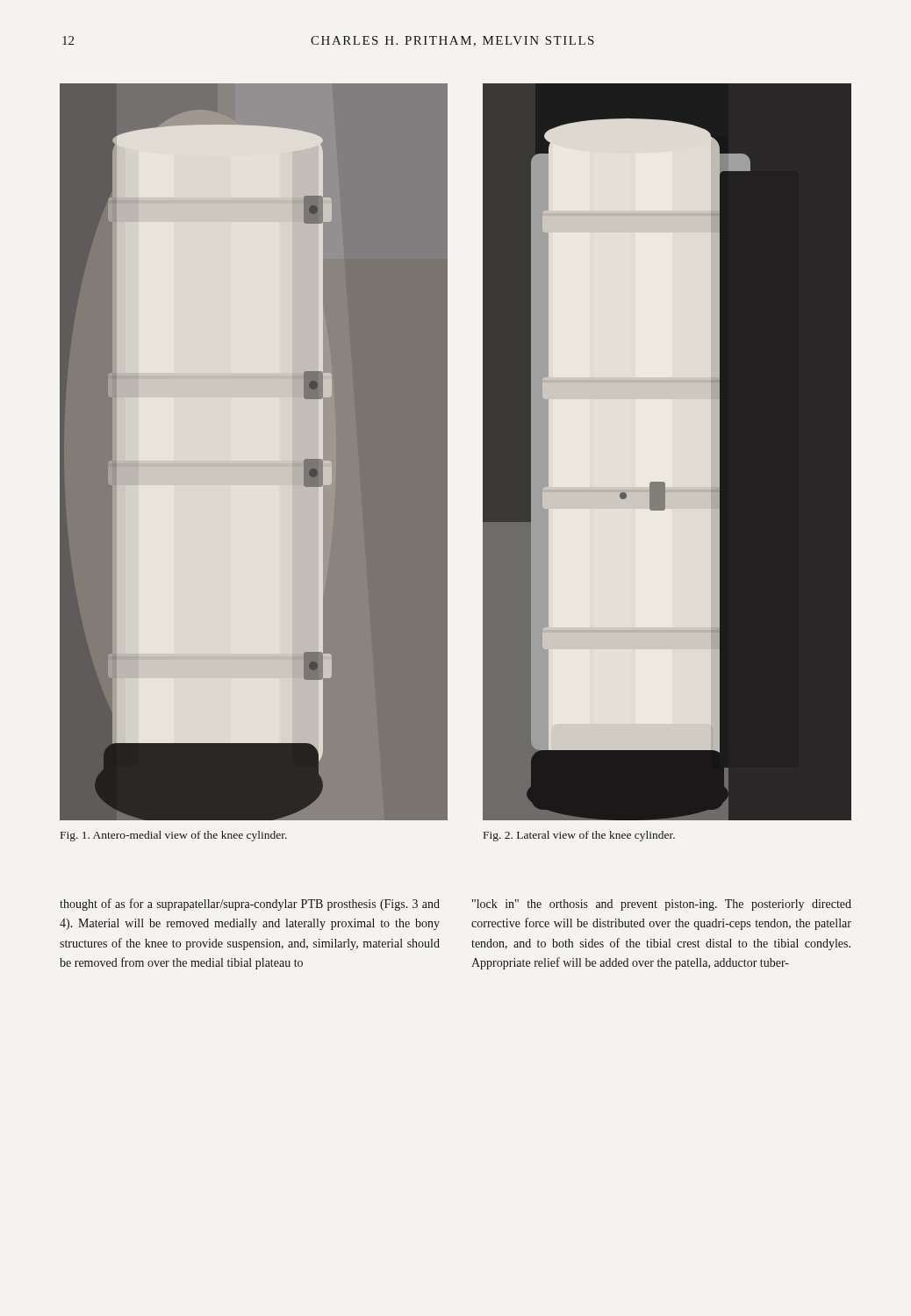
Task: Point to the passage starting "Fig. 1. Antero-medial view of the knee"
Action: (x=174, y=835)
